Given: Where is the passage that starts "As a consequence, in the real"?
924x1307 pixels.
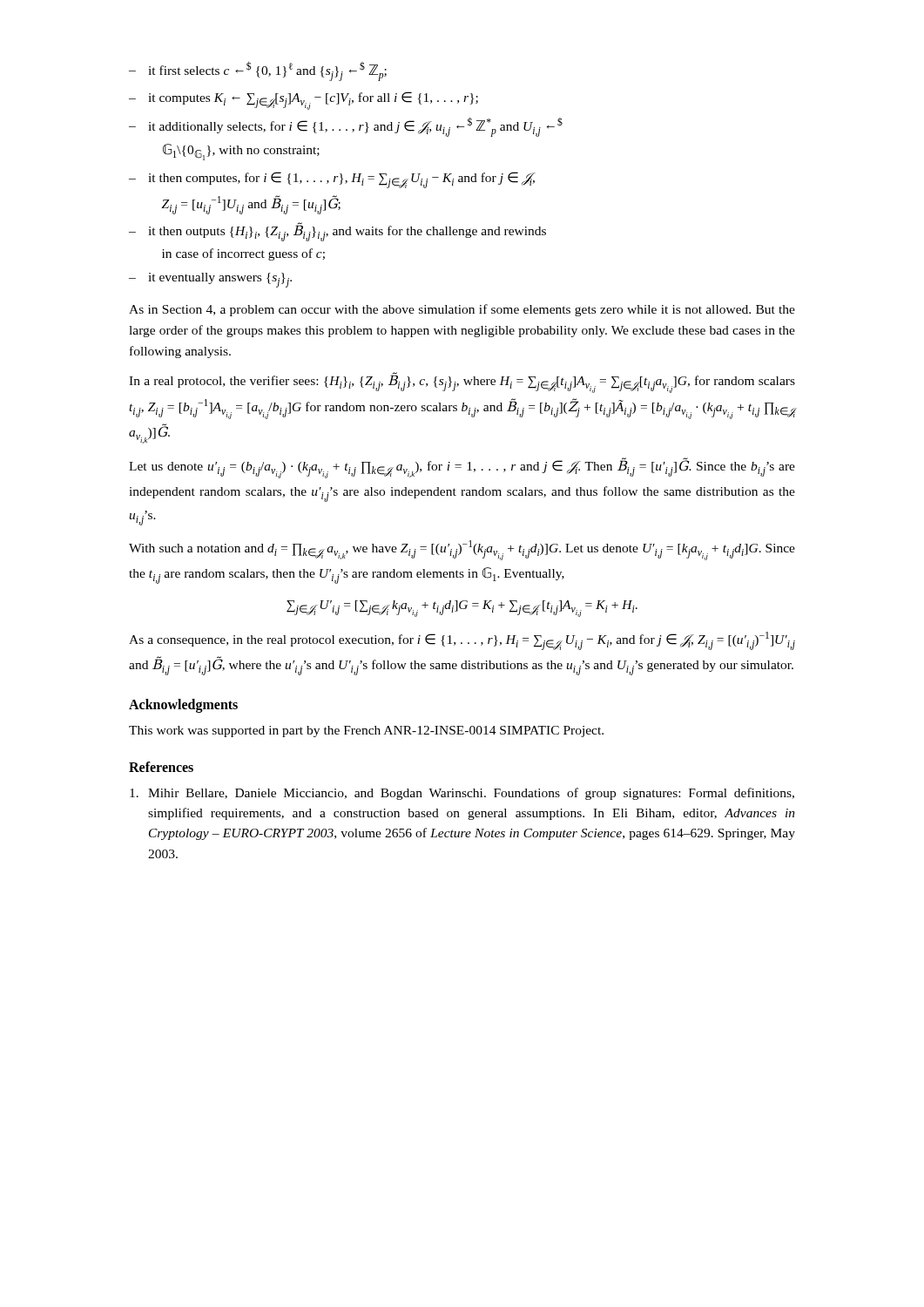Looking at the screenshot, I should click(x=462, y=652).
